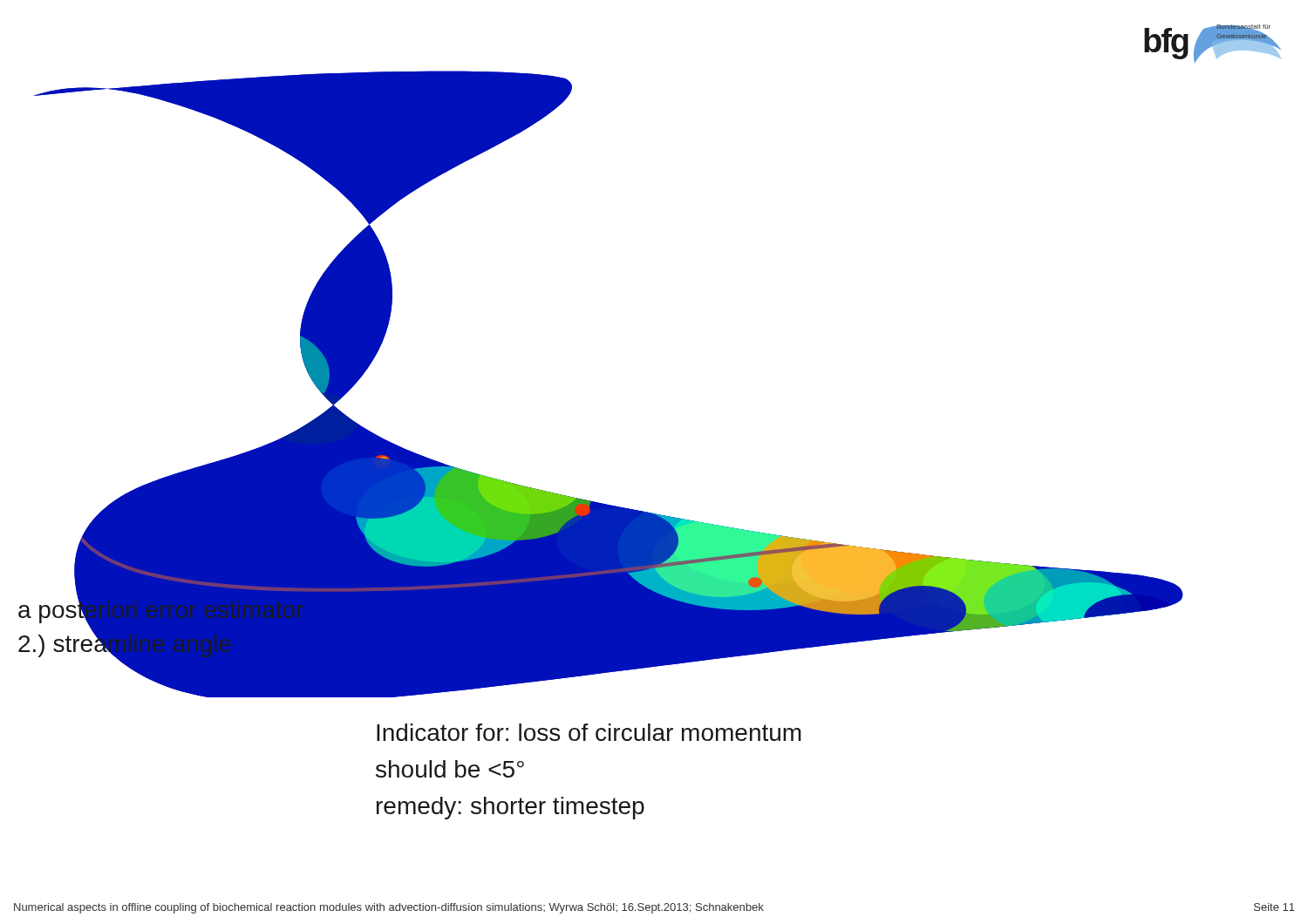The image size is (1308, 924).
Task: Click on the map
Action: (596, 384)
